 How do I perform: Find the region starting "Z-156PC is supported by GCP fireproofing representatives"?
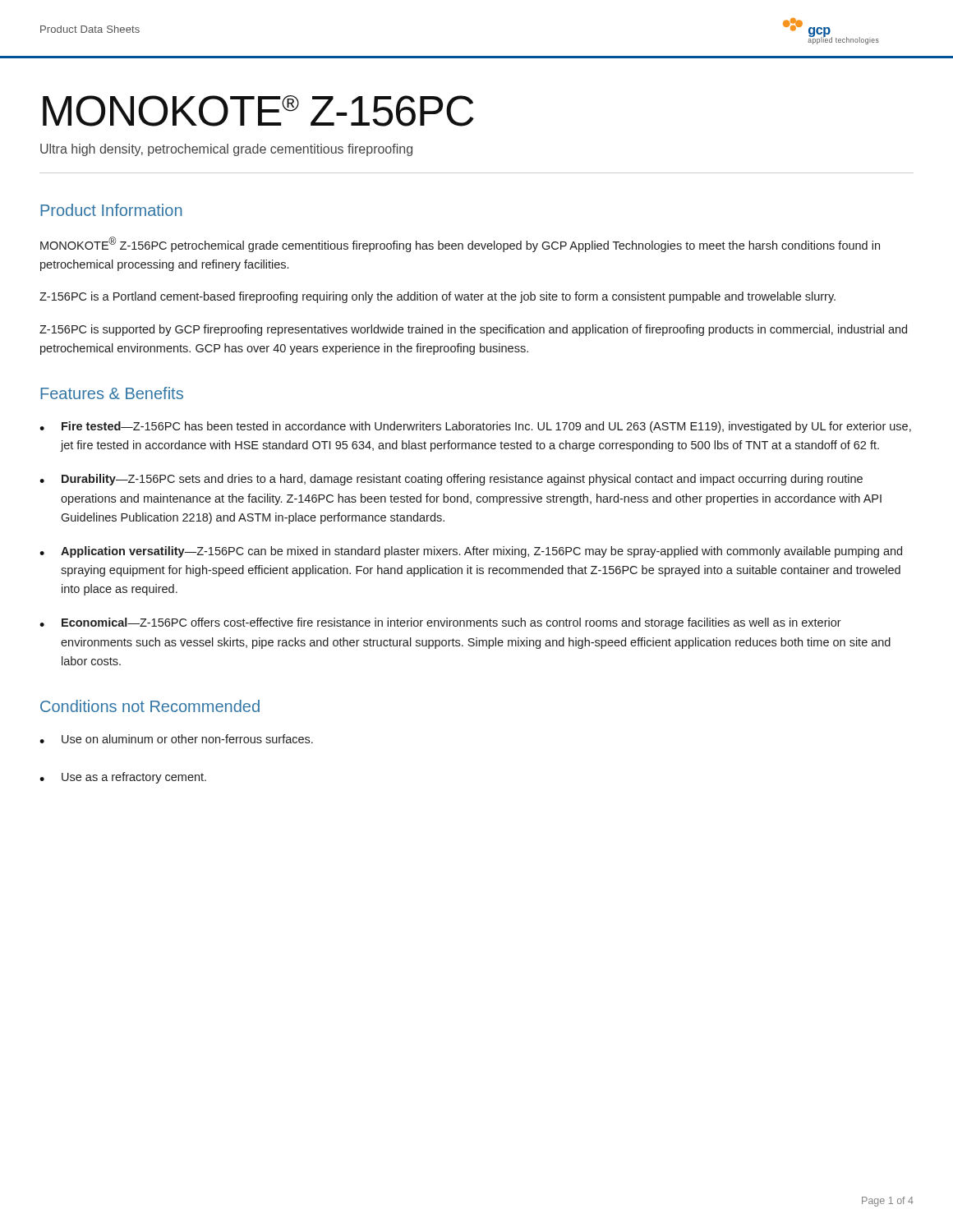[x=474, y=338]
